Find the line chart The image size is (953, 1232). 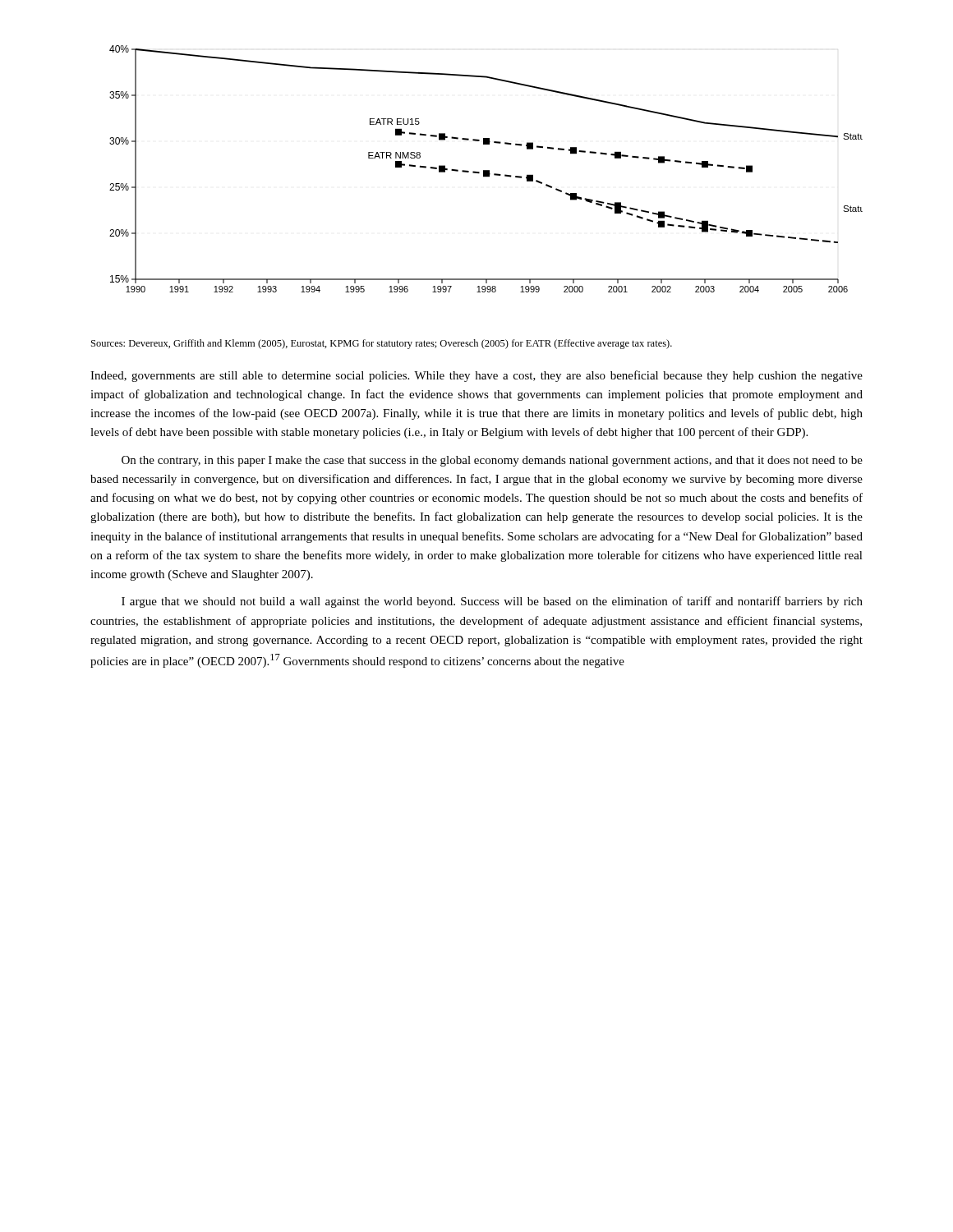[476, 182]
